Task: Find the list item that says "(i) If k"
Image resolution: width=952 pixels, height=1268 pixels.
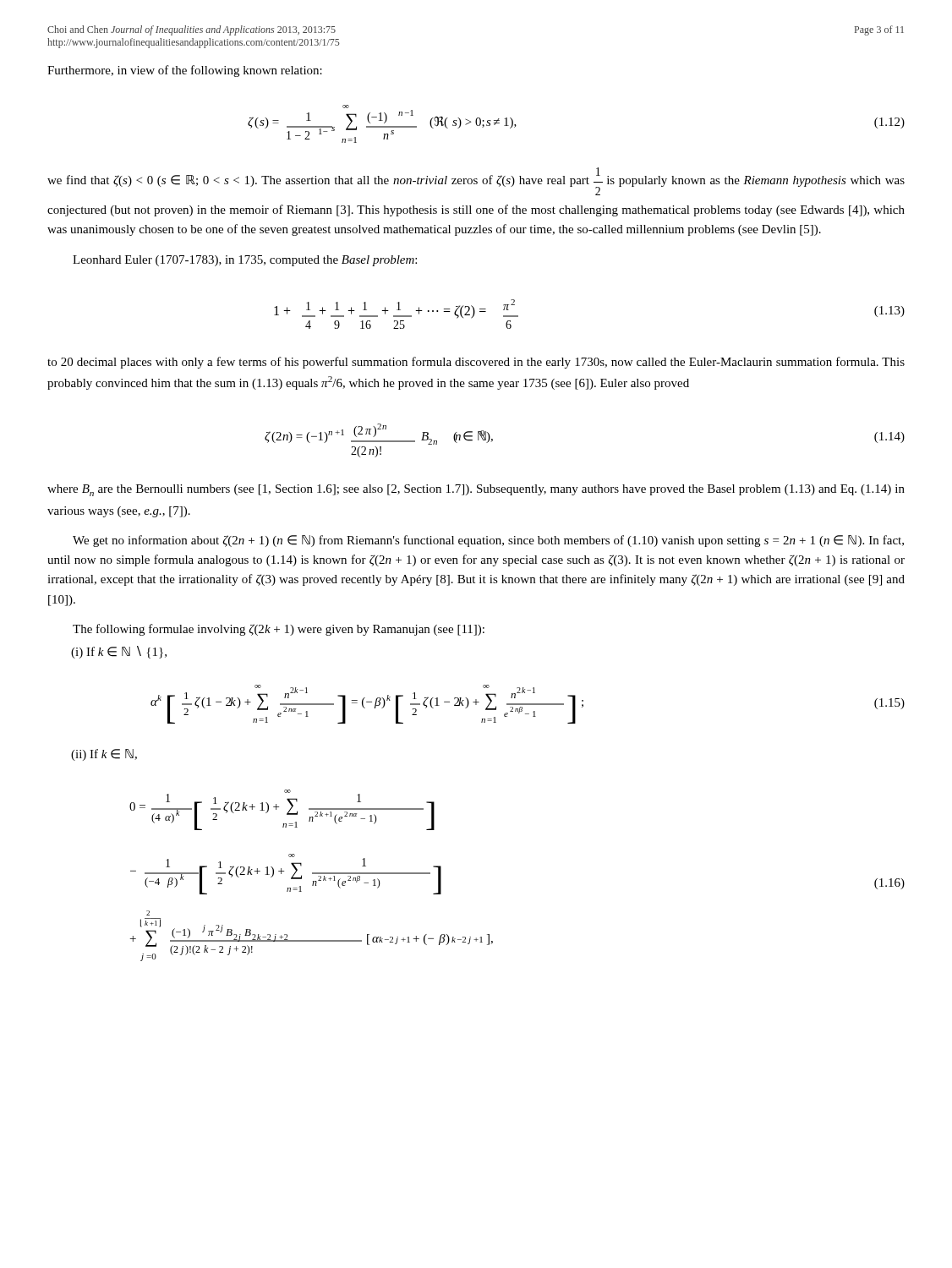Action: [119, 652]
